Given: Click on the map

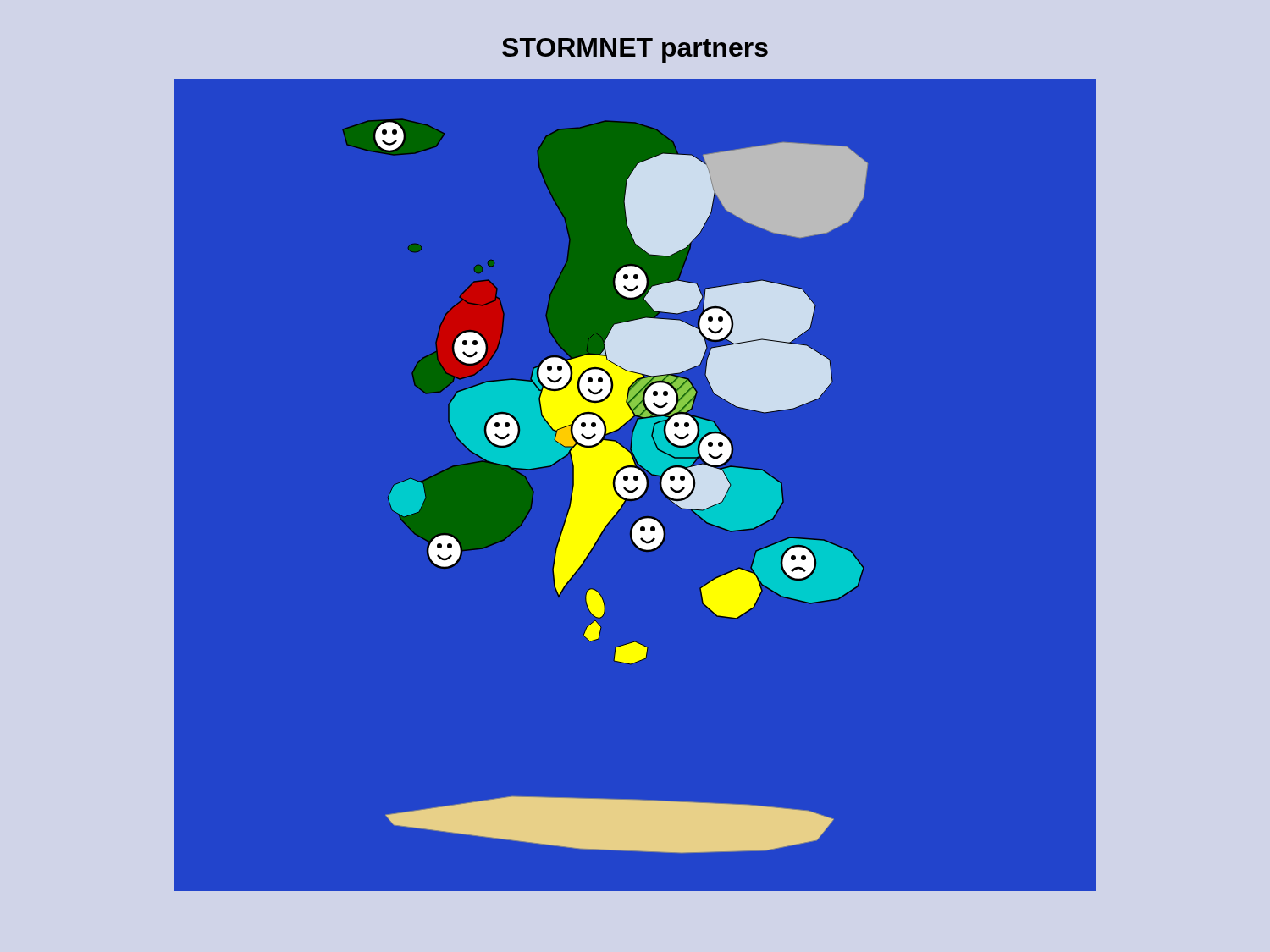Looking at the screenshot, I should (x=635, y=485).
